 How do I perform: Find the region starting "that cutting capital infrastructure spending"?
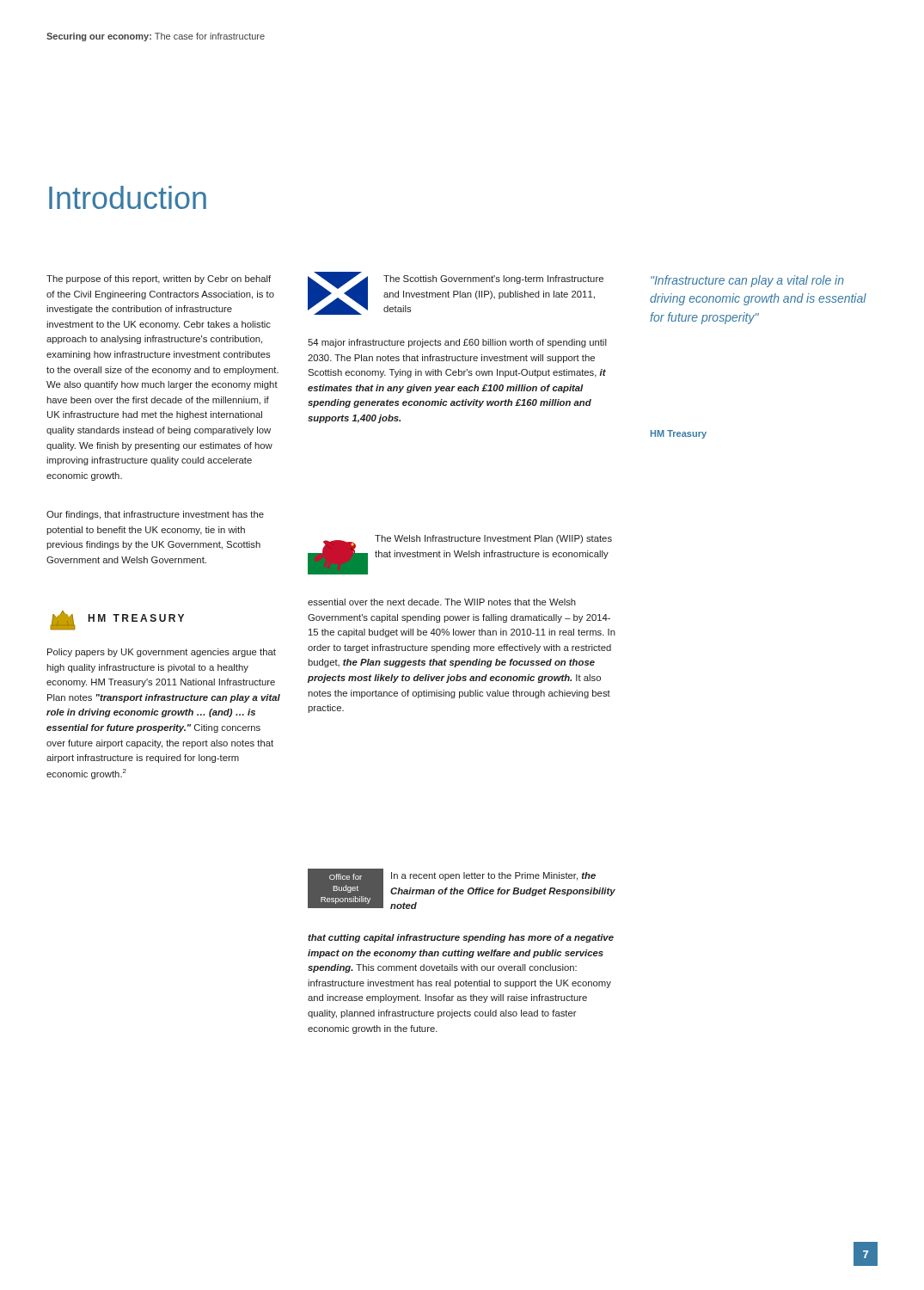461,983
